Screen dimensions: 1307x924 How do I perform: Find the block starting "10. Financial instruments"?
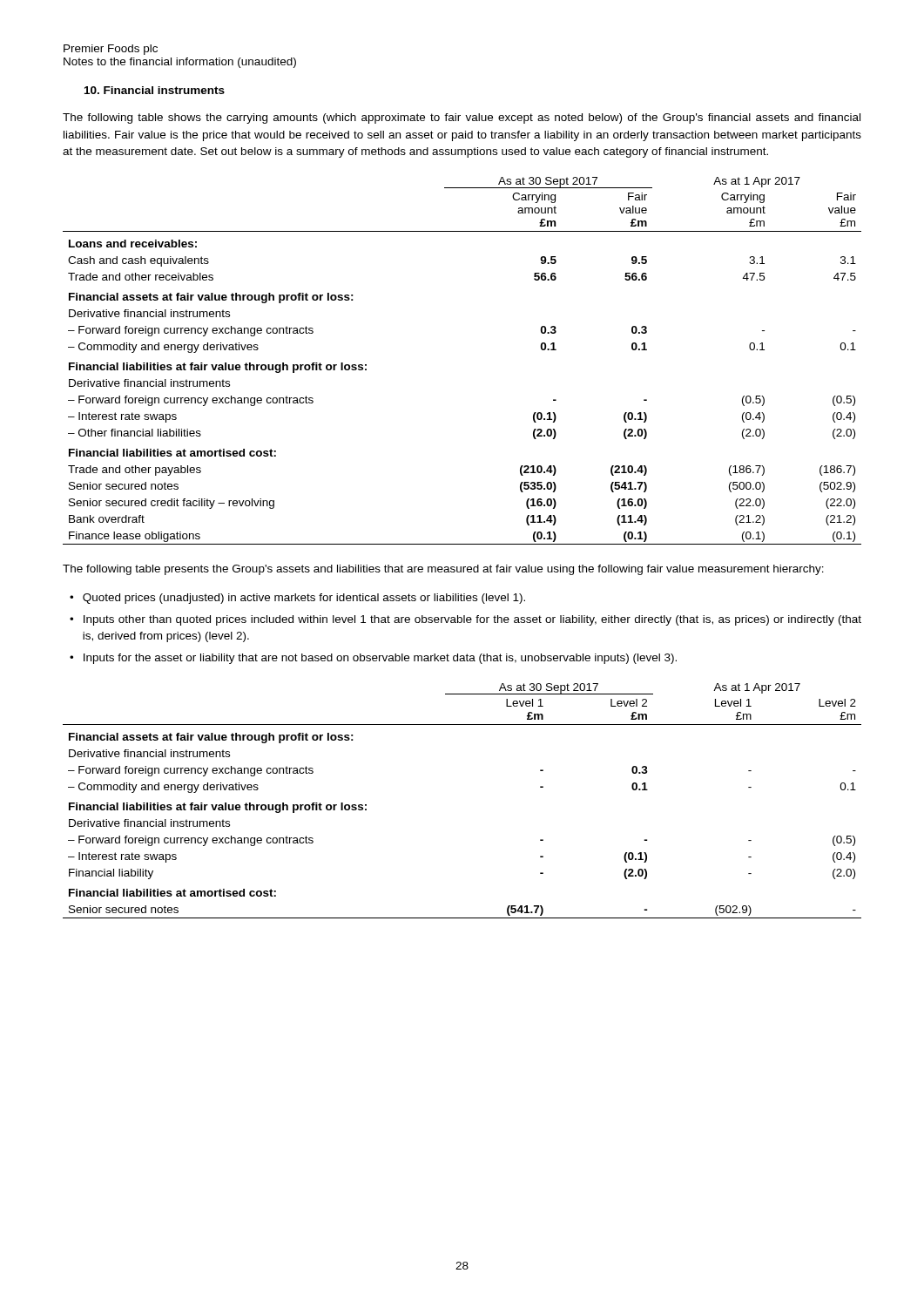pyautogui.click(x=154, y=90)
